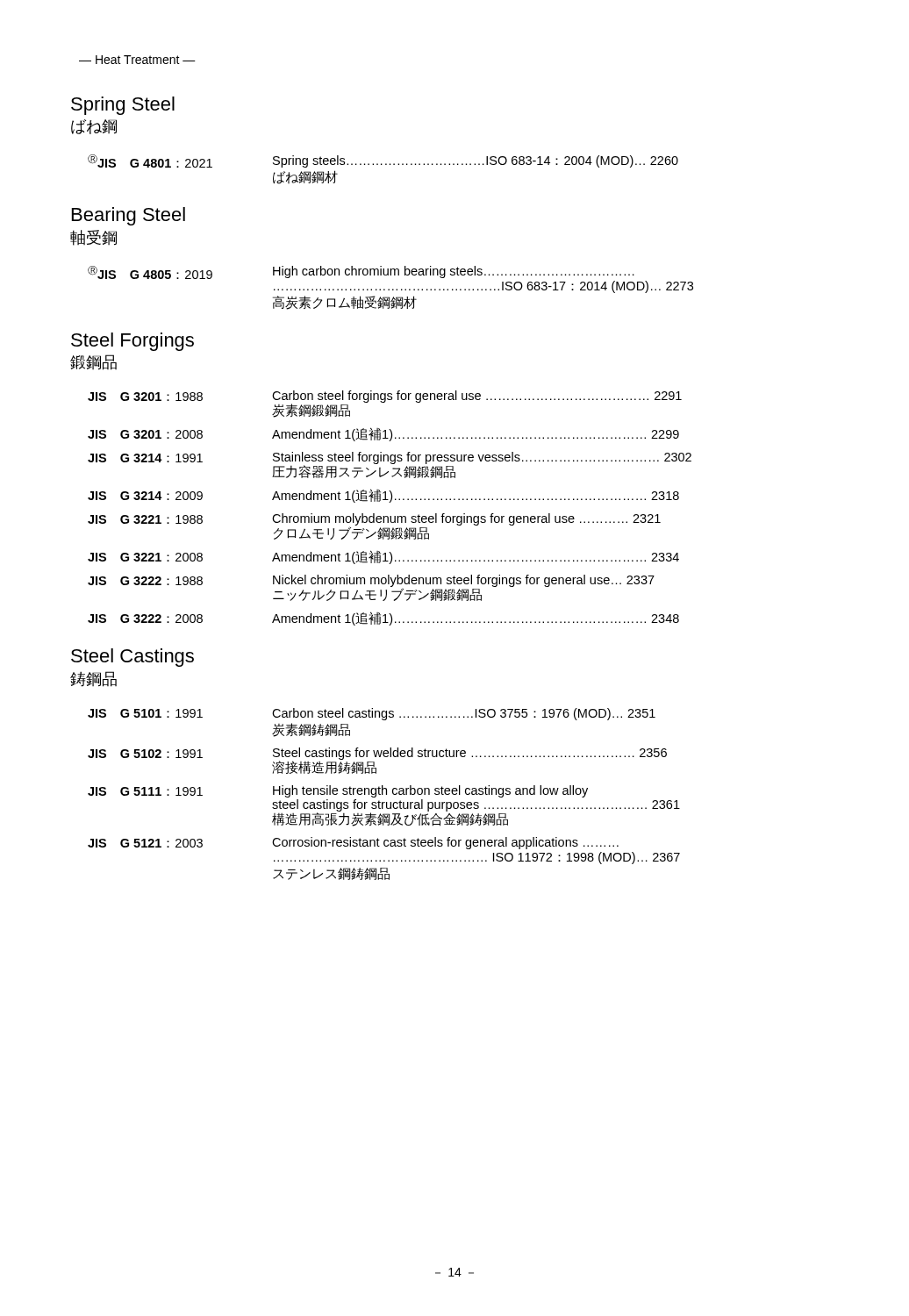The width and height of the screenshot is (909, 1316).
Task: Locate the list item with the text "JIS G 3201：1988 Carbon steel forgings for"
Action: (x=385, y=404)
